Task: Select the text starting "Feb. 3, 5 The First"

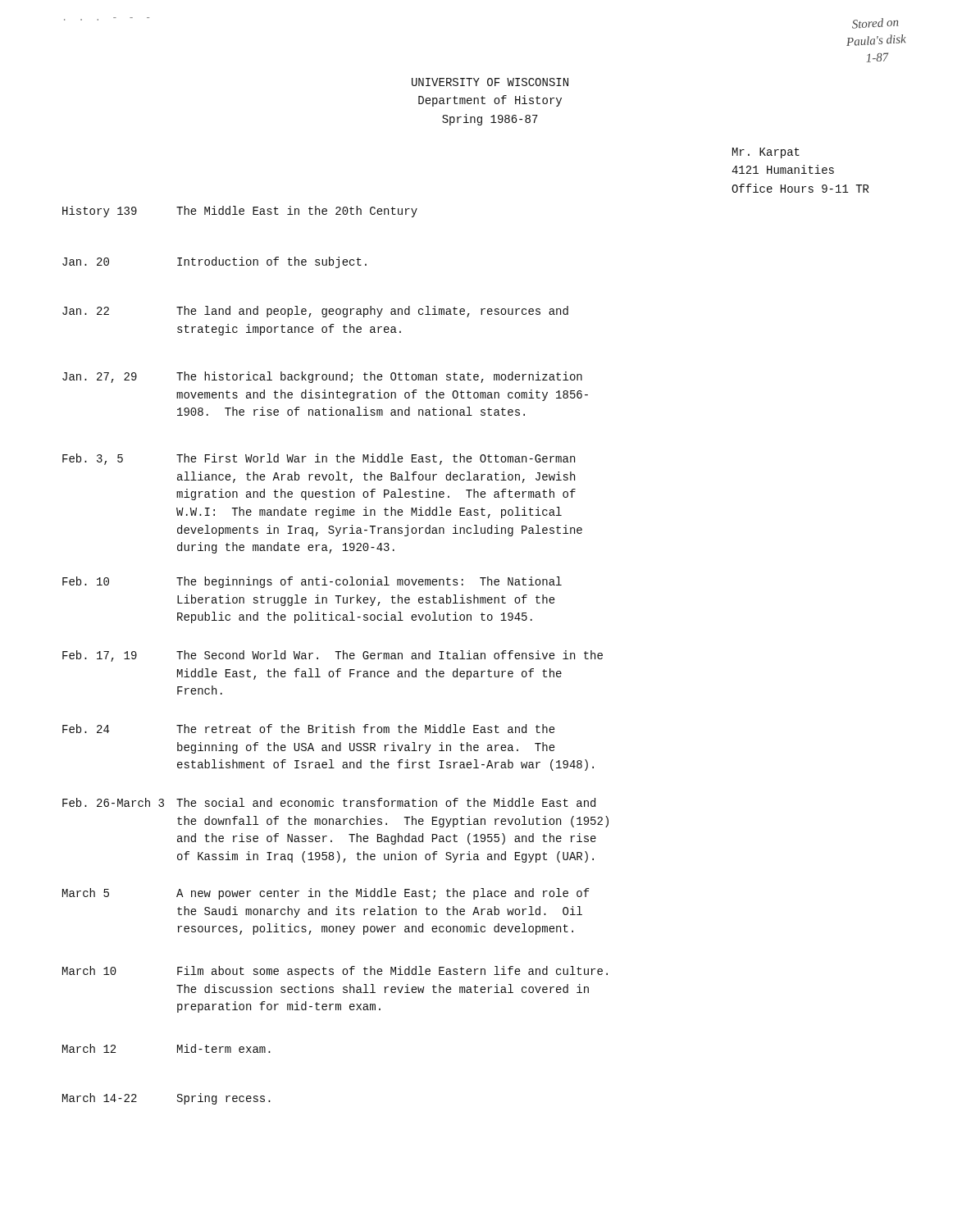Action: tap(490, 504)
